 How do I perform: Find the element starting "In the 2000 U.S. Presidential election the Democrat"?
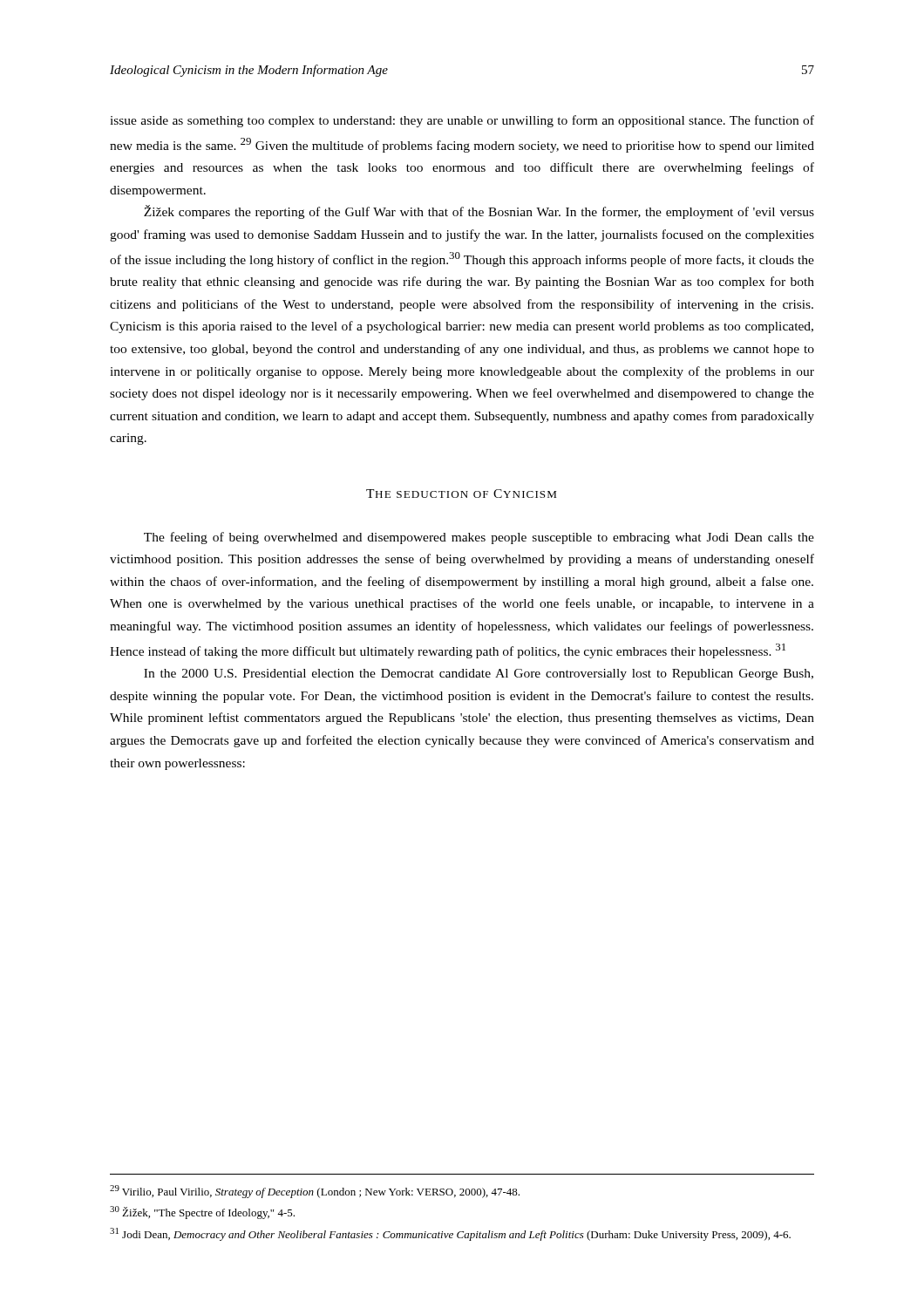[x=462, y=718]
